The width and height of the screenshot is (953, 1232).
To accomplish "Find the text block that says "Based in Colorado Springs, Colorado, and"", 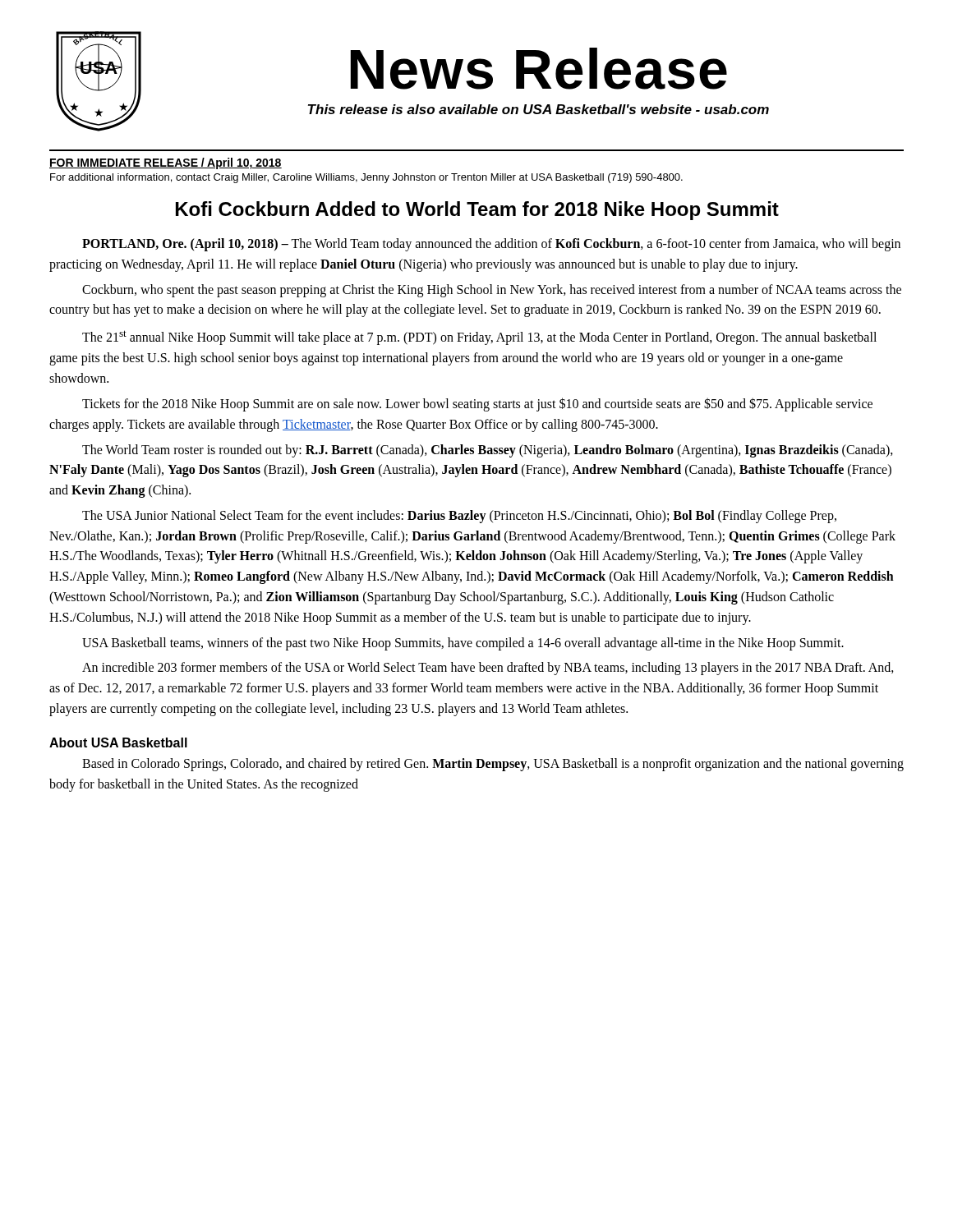I will point(476,774).
